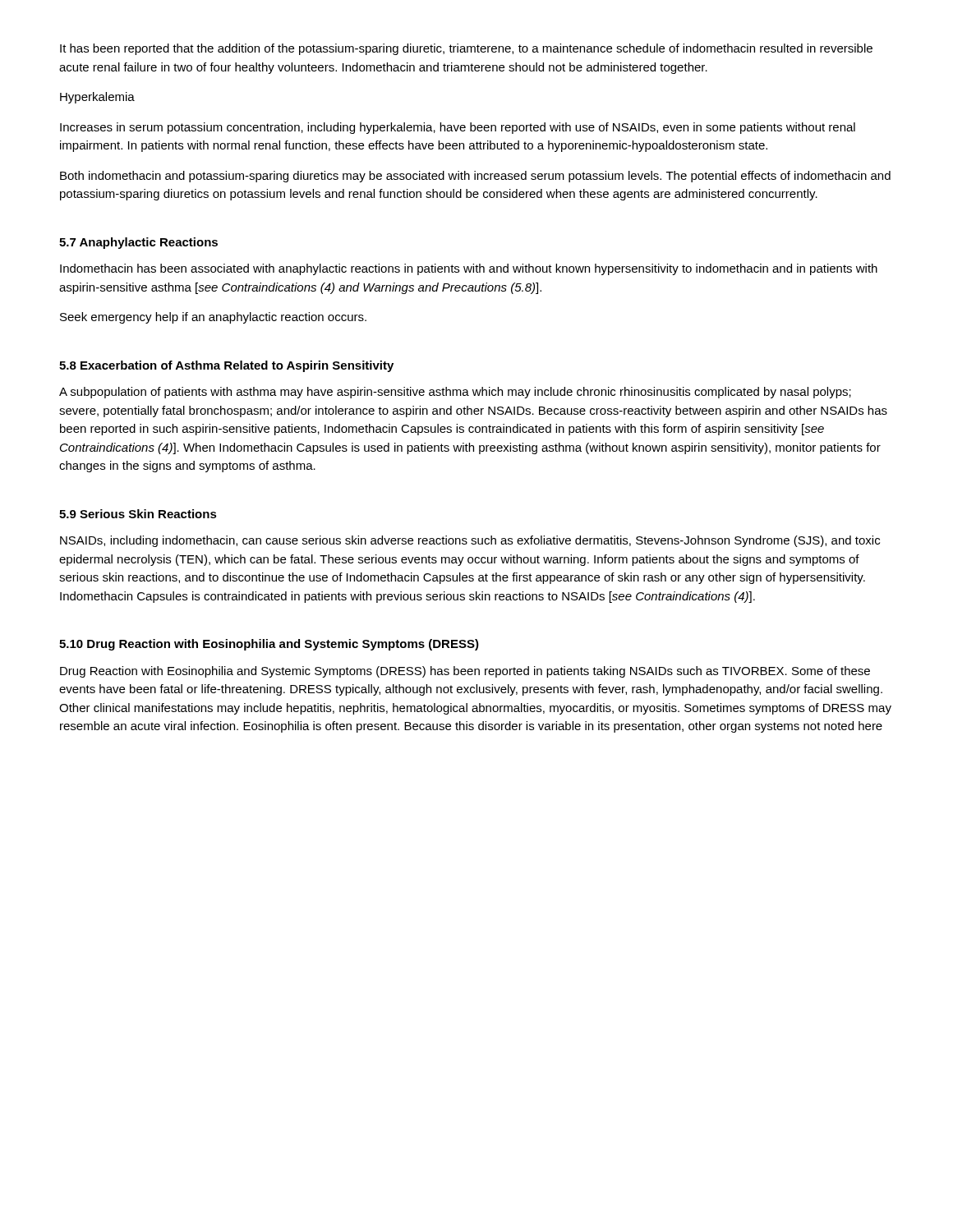The width and height of the screenshot is (953, 1232).
Task: Locate the text block starting "Increases in serum potassium concentration, including hyperkalemia,"
Action: (476, 136)
